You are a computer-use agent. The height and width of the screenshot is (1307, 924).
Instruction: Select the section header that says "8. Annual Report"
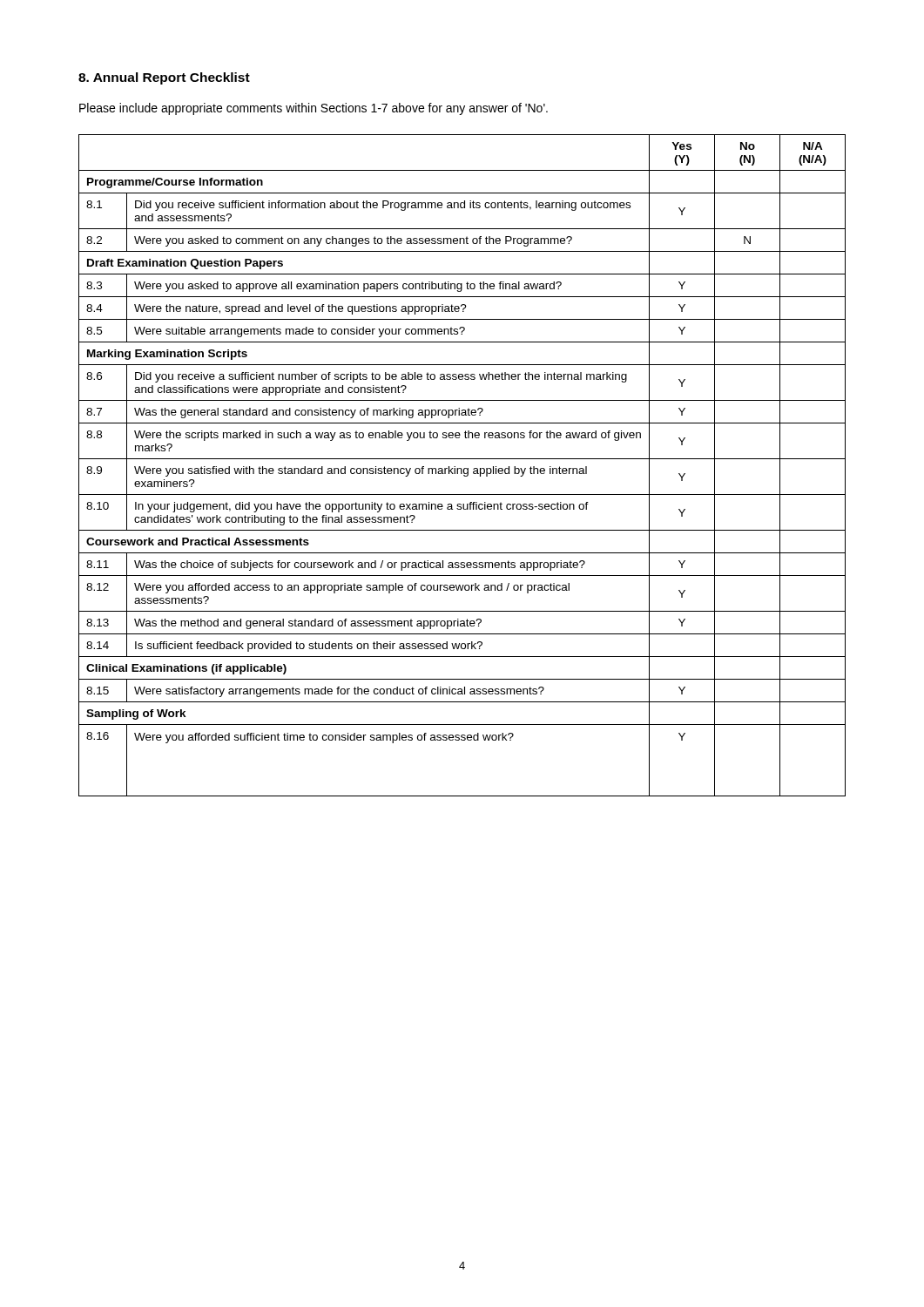(164, 77)
